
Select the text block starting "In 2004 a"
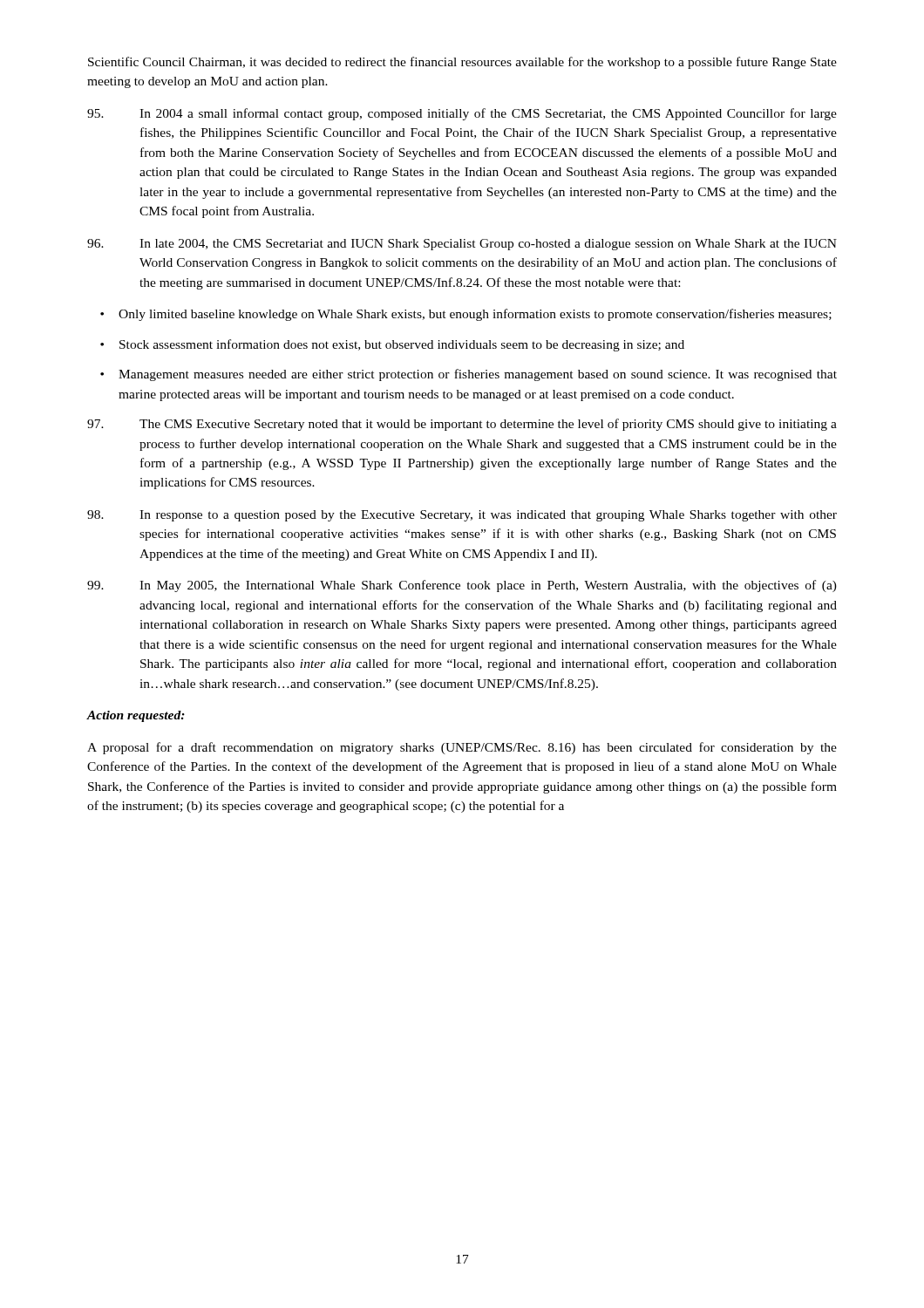click(462, 163)
